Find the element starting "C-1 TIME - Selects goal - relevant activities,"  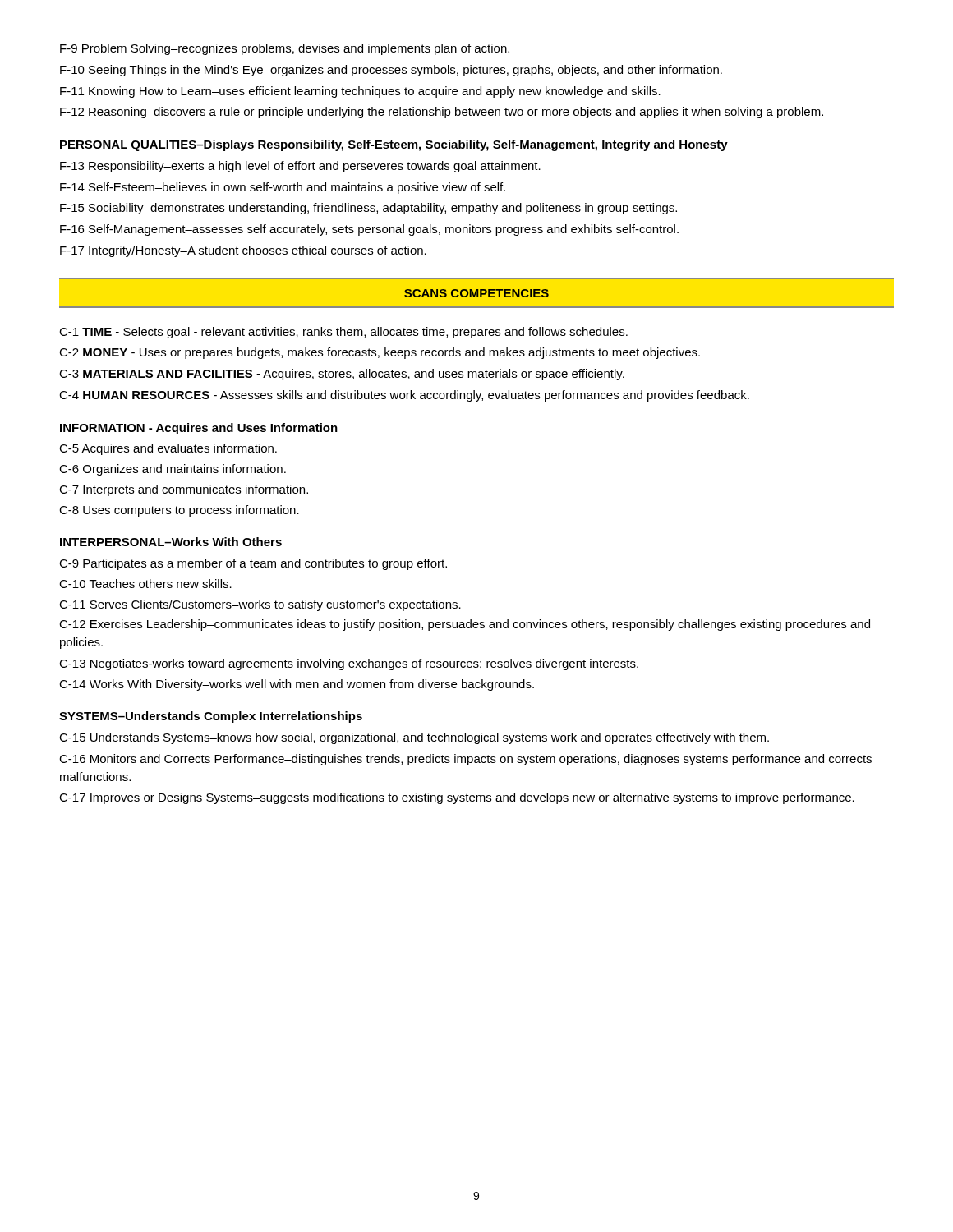[344, 331]
